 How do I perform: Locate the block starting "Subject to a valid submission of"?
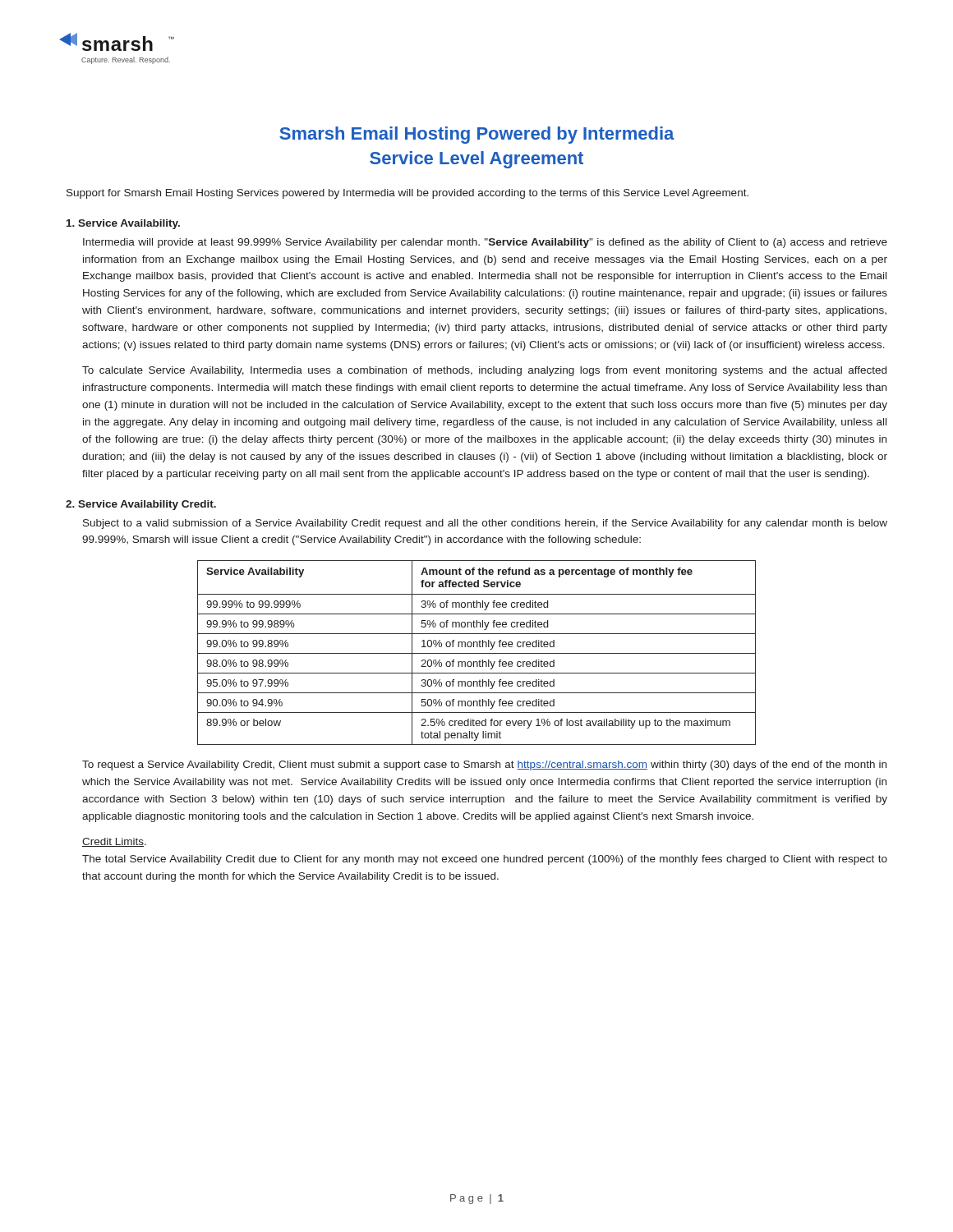(x=485, y=531)
